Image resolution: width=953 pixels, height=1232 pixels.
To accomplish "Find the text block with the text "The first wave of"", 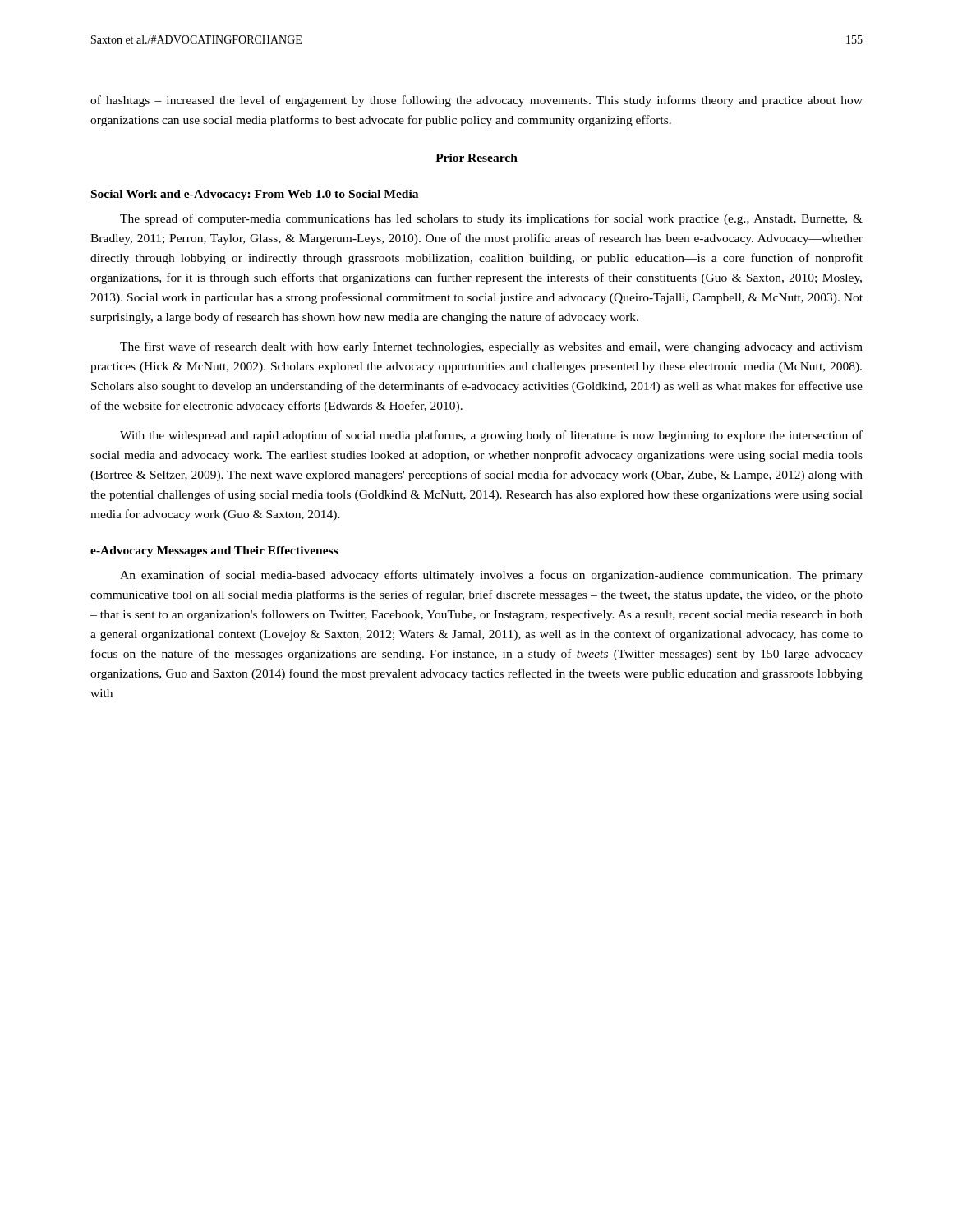I will pos(476,376).
